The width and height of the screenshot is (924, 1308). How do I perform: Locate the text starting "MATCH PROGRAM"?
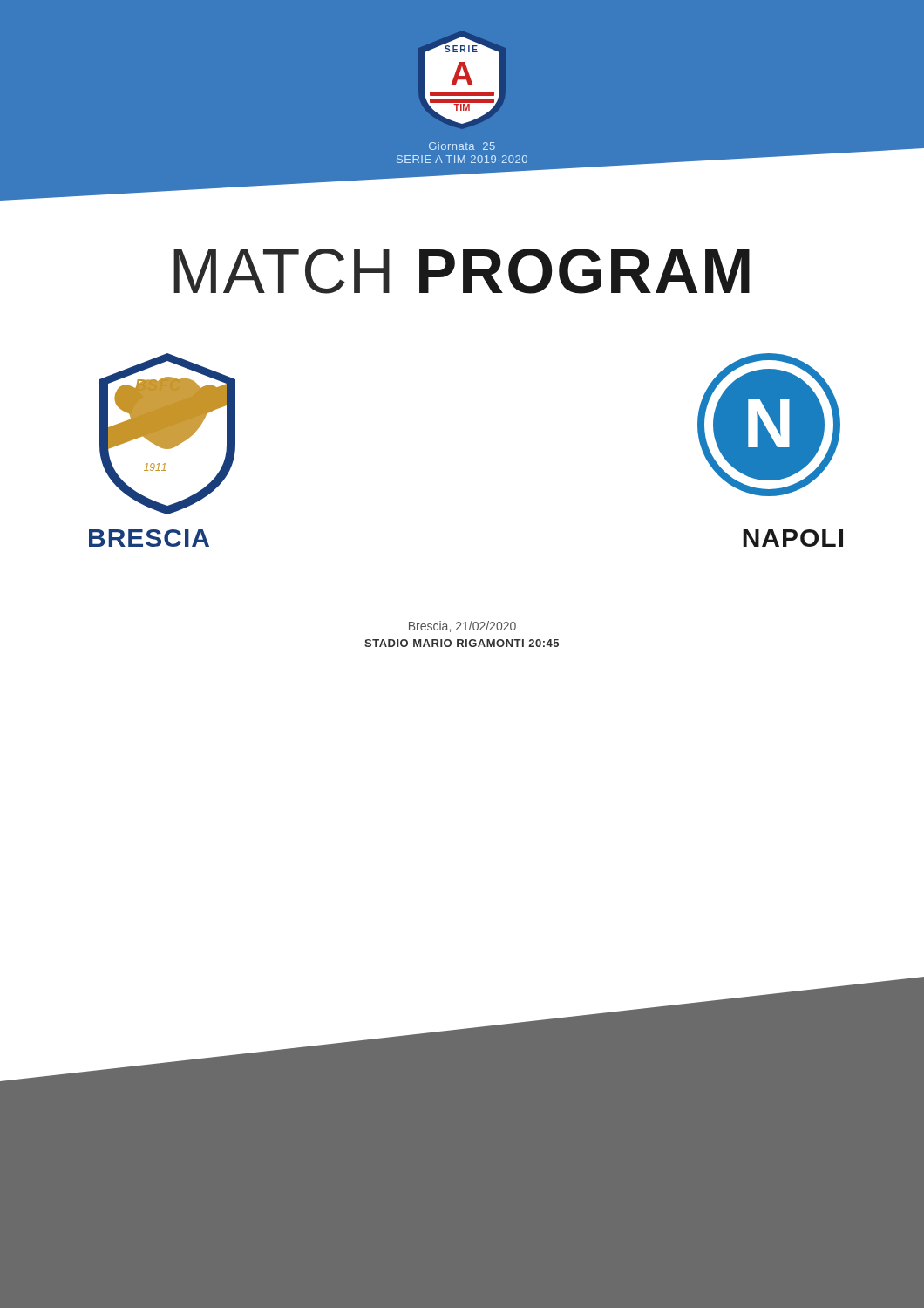pyautogui.click(x=462, y=271)
